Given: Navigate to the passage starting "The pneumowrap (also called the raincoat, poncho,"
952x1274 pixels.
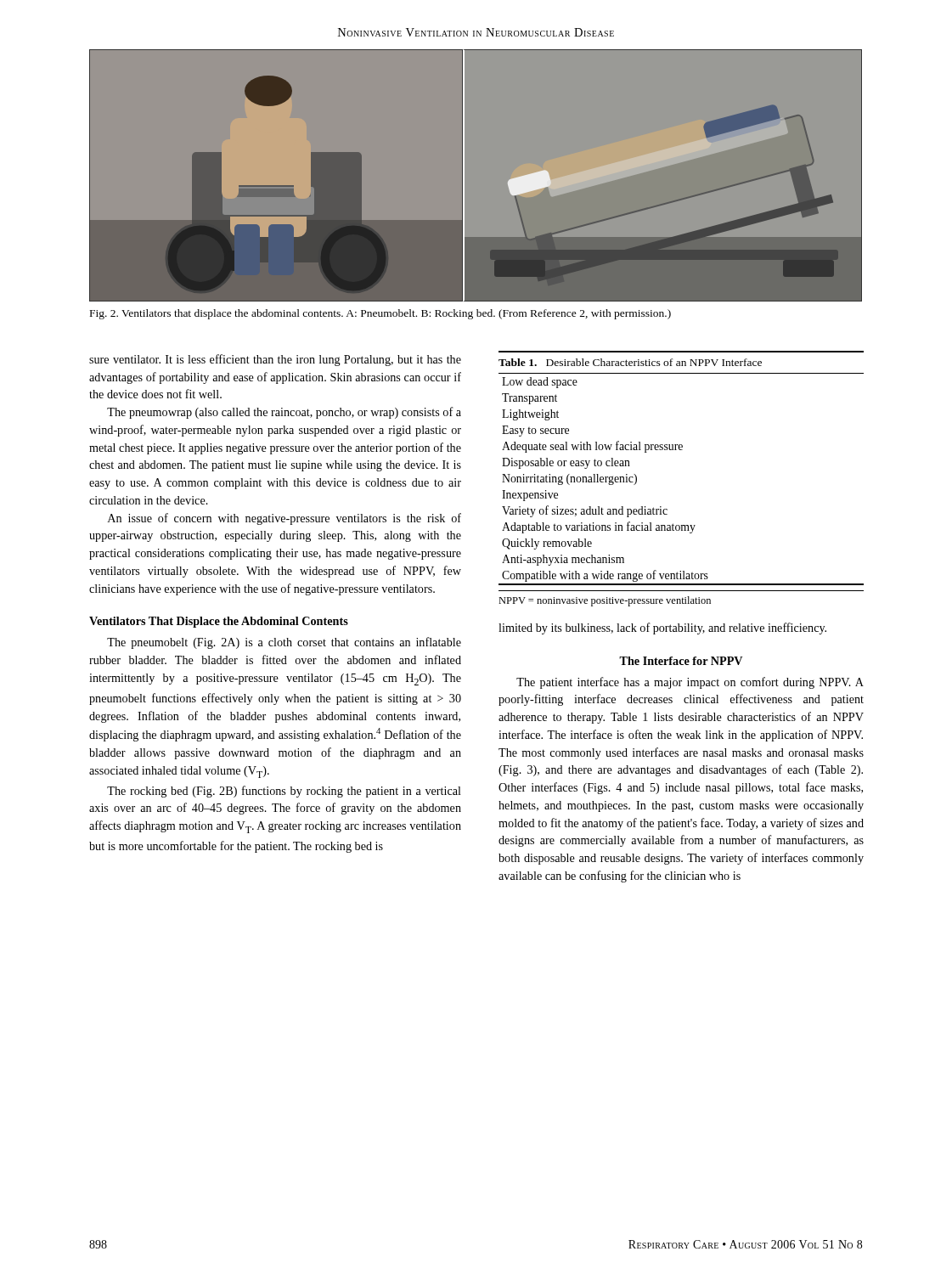Looking at the screenshot, I should pyautogui.click(x=275, y=456).
